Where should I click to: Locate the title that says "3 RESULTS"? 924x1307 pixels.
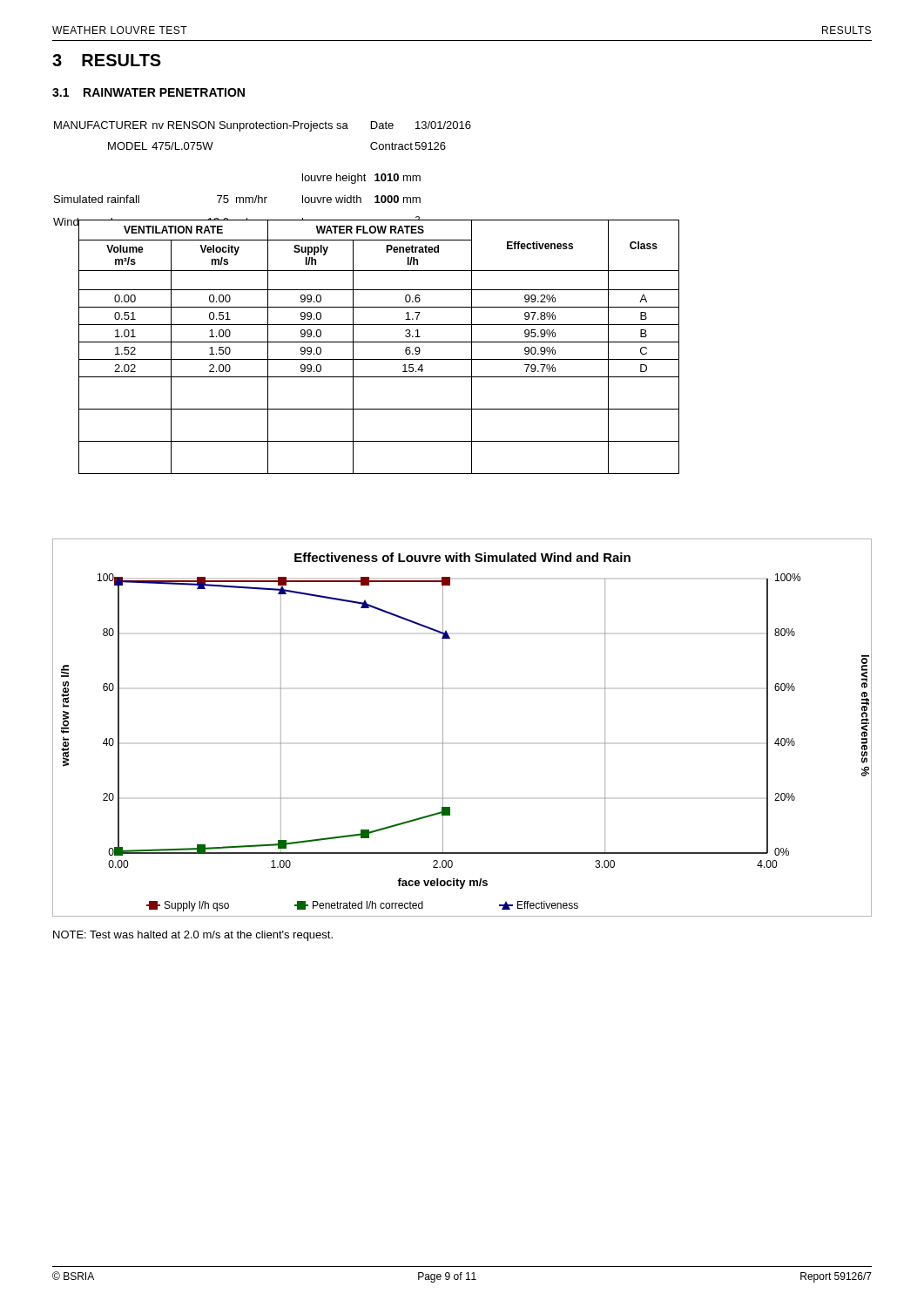tap(107, 60)
